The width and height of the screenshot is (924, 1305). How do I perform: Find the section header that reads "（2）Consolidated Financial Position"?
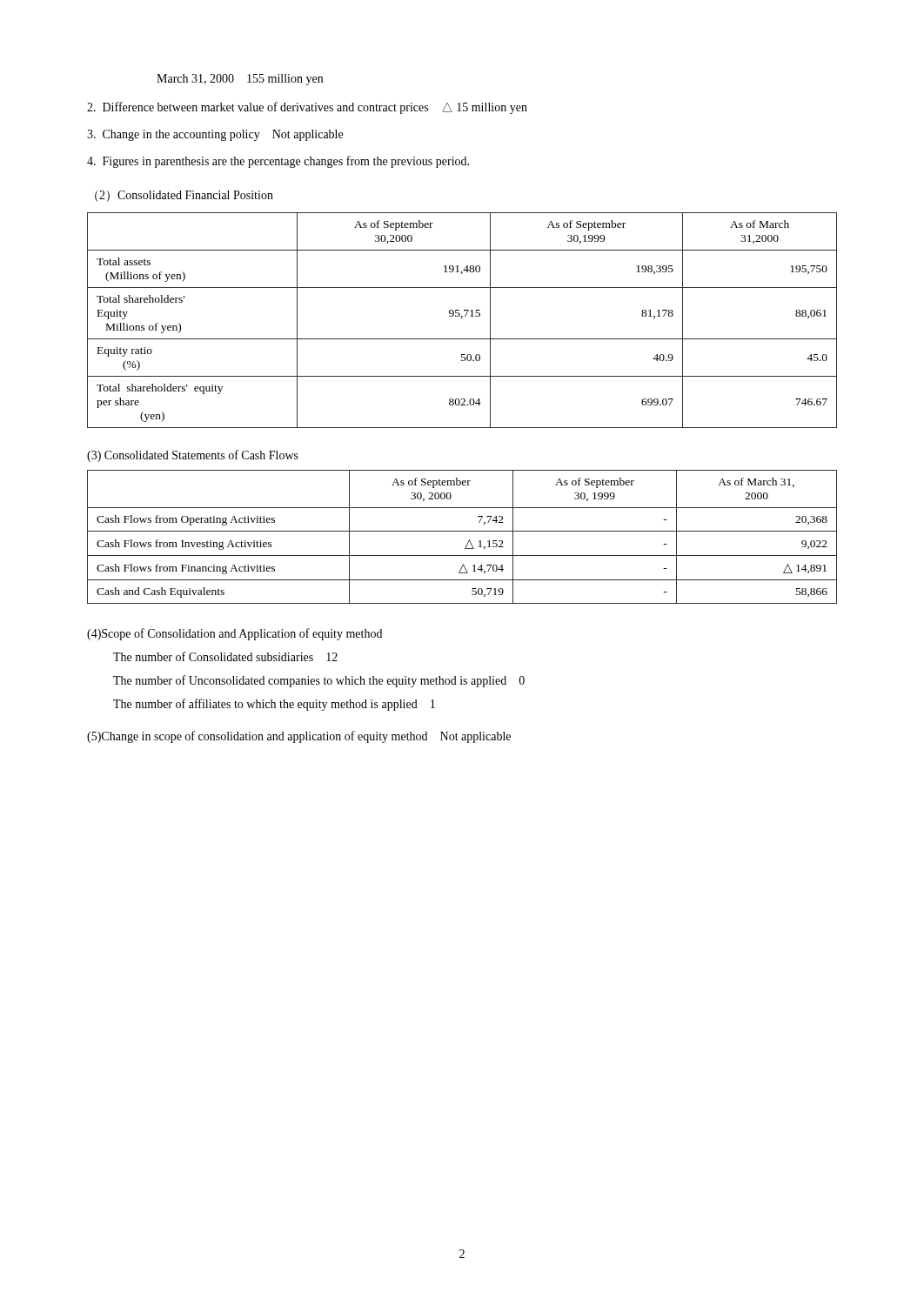pyautogui.click(x=180, y=195)
